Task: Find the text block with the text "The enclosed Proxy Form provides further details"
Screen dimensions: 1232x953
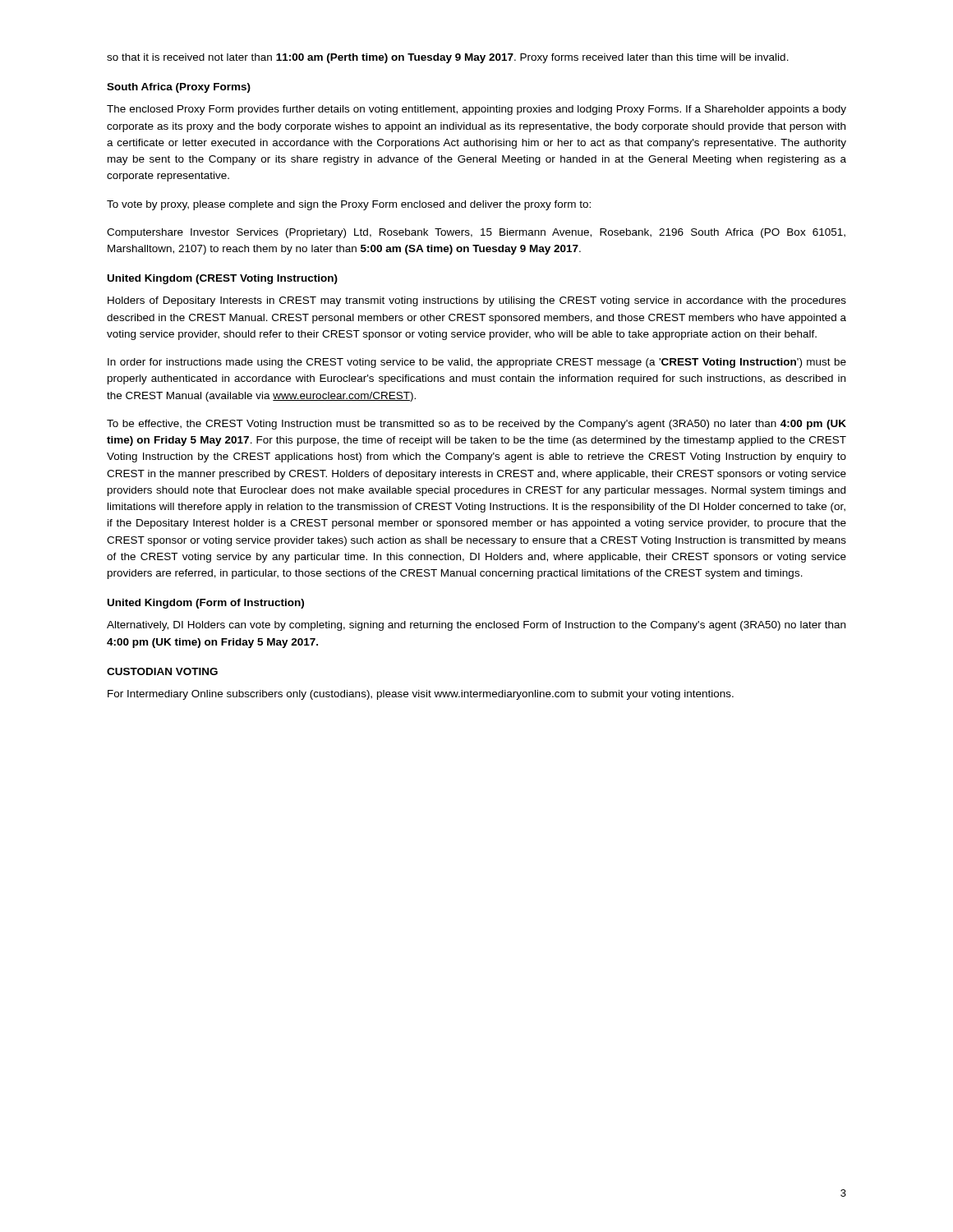Action: tap(476, 142)
